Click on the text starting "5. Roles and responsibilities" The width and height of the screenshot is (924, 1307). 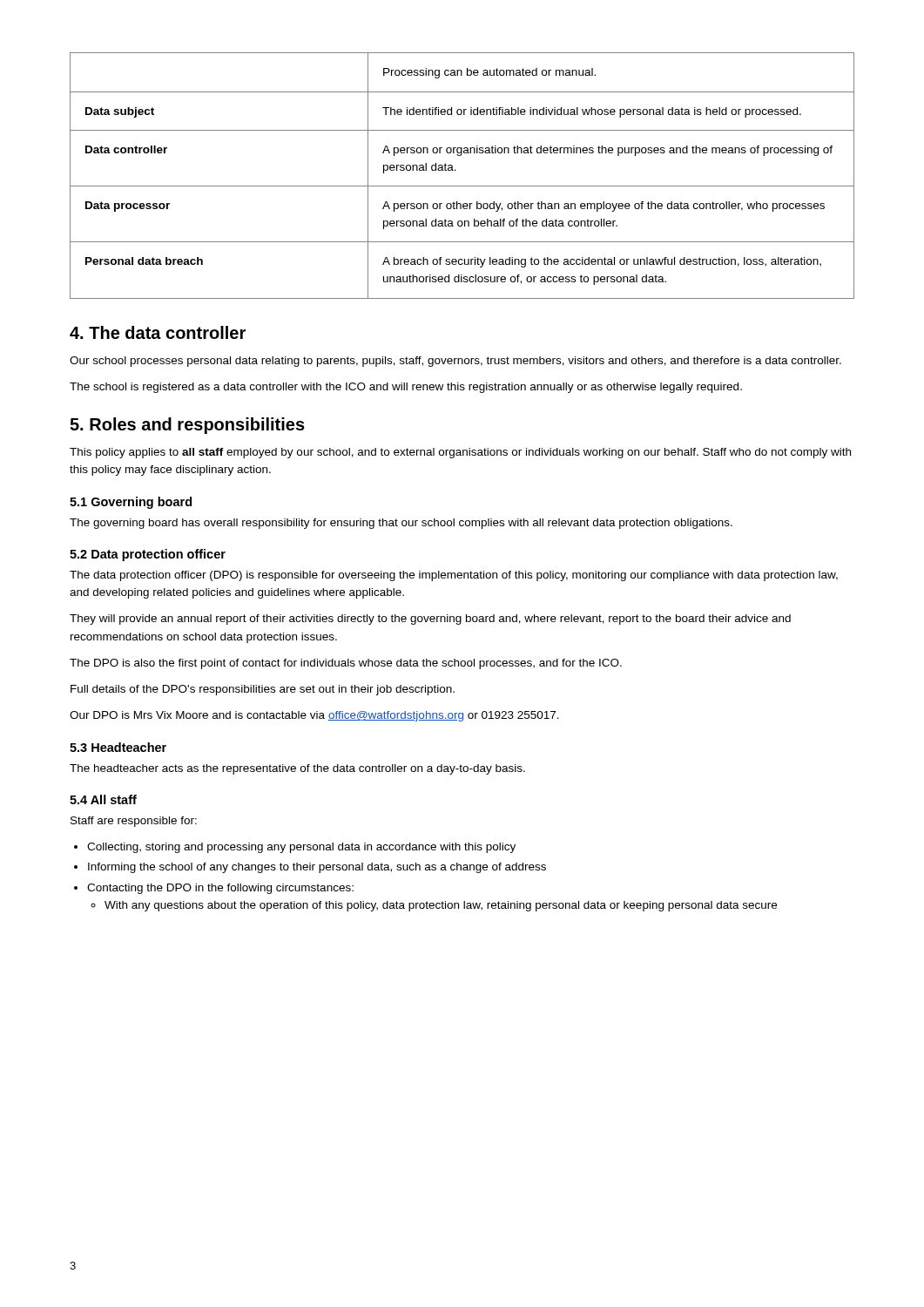tap(187, 424)
